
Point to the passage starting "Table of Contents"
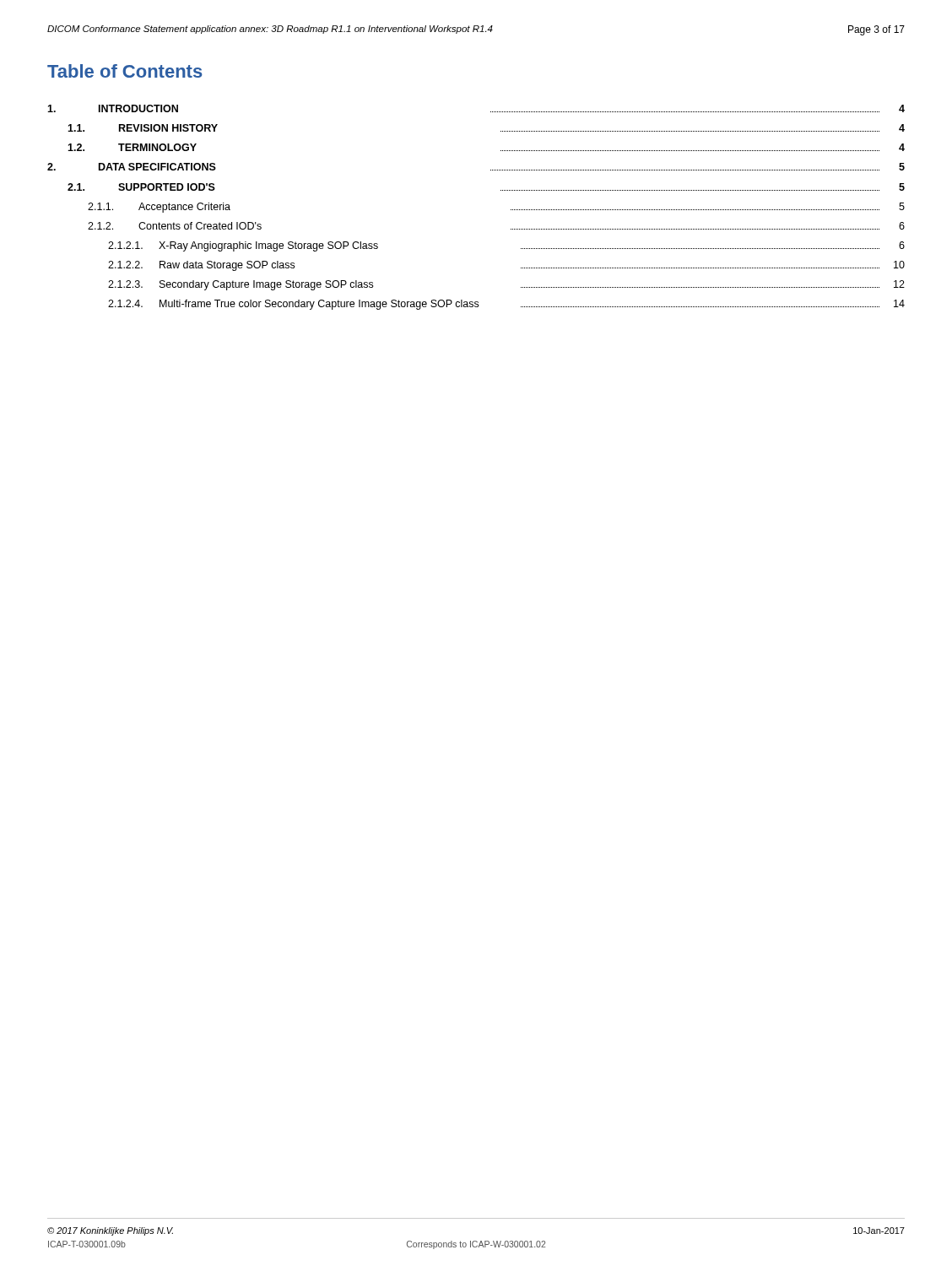125,71
